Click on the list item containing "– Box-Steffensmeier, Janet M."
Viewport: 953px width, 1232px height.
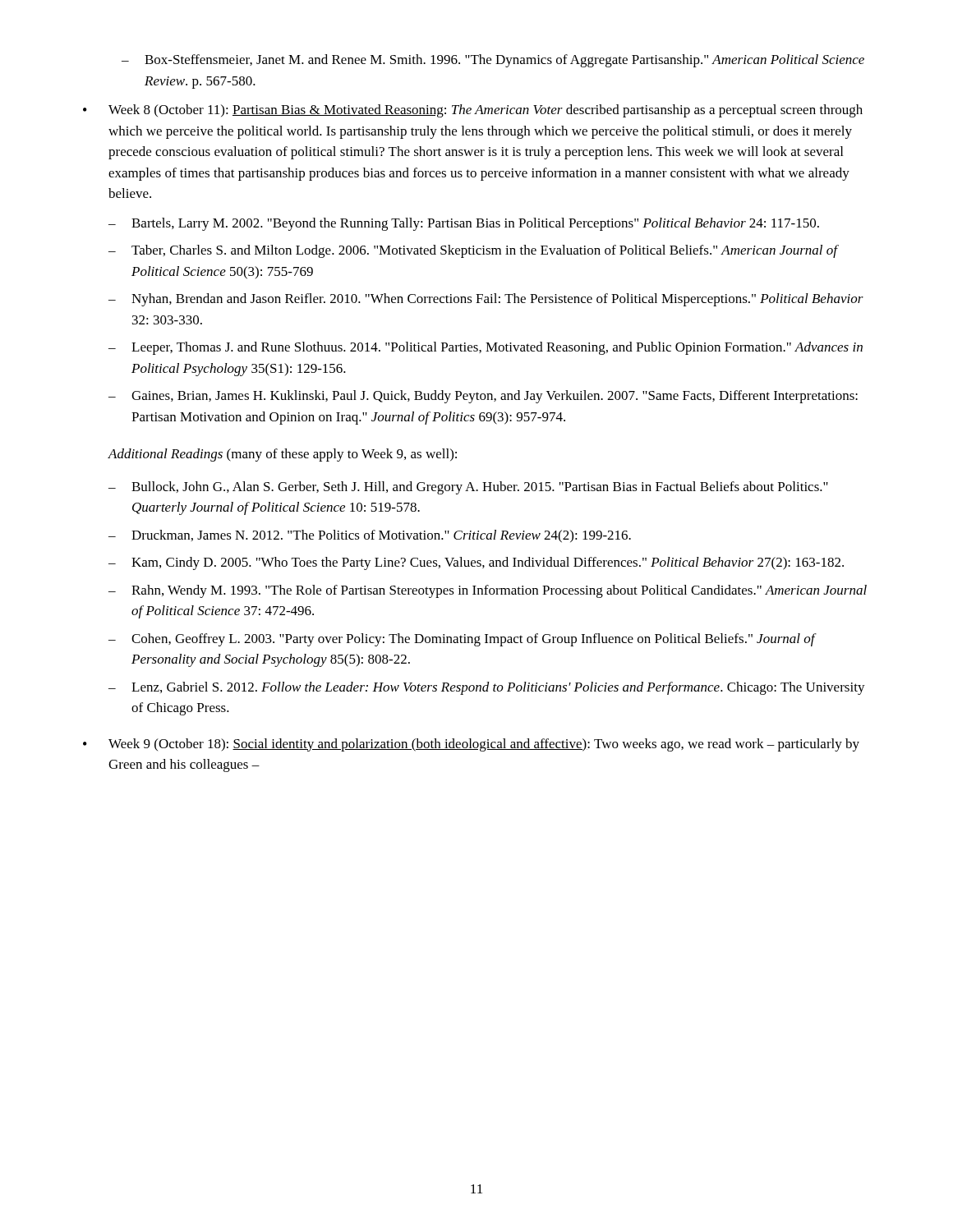coord(496,70)
